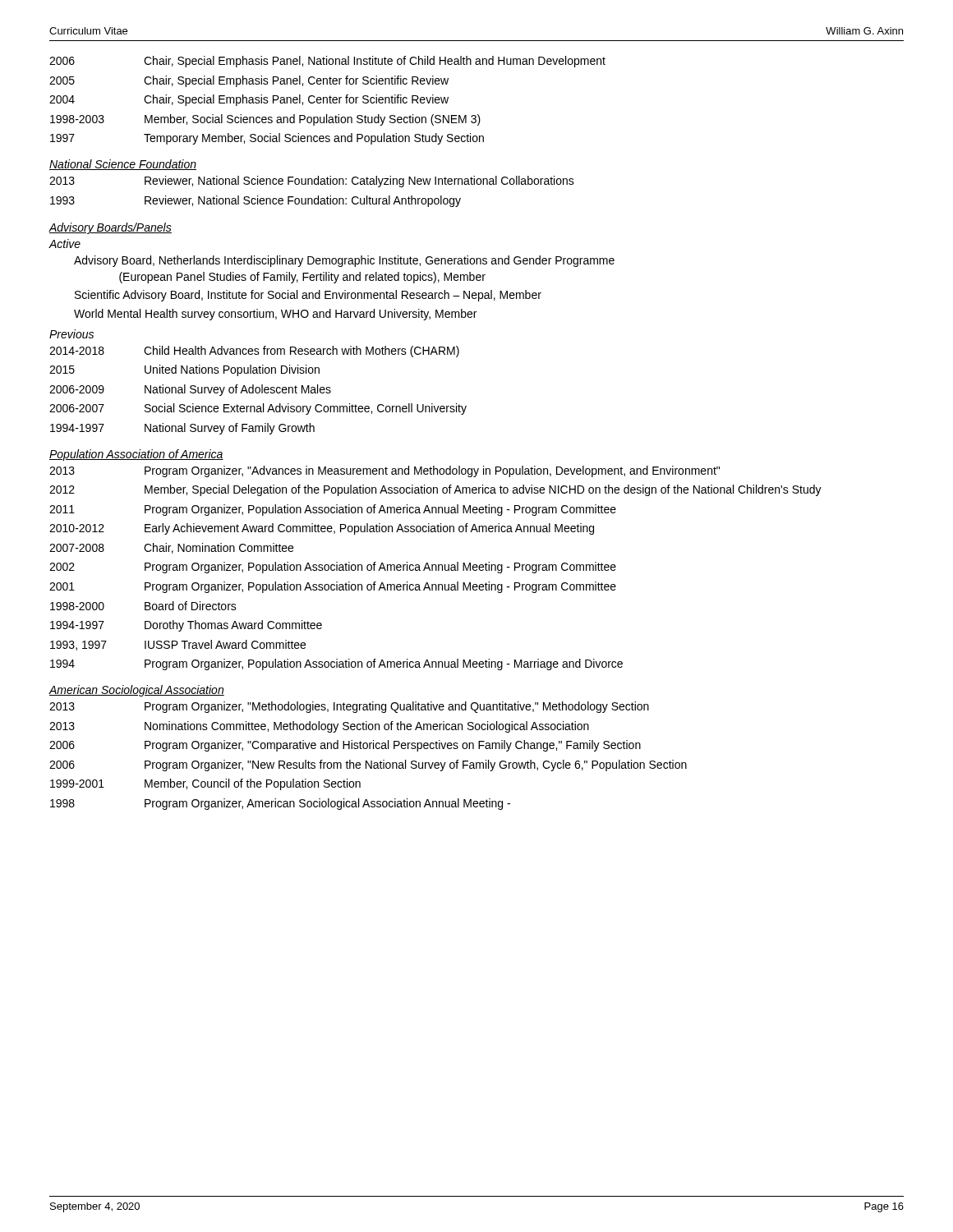Select the block starting "2006 Program Organizer, "Comparative"
This screenshot has width=953, height=1232.
coord(476,746)
